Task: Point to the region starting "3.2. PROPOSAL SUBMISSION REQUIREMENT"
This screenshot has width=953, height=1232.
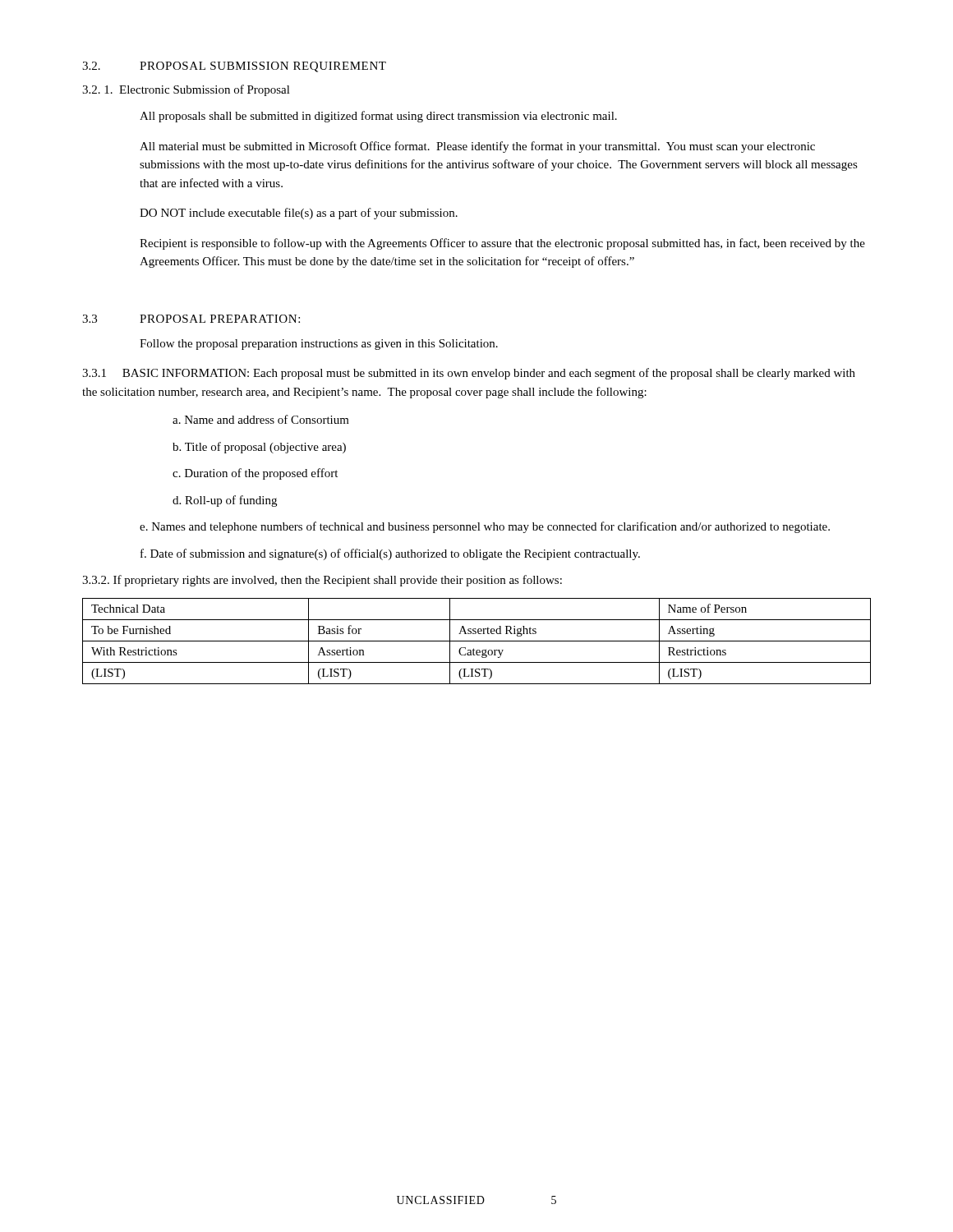Action: pyautogui.click(x=234, y=66)
